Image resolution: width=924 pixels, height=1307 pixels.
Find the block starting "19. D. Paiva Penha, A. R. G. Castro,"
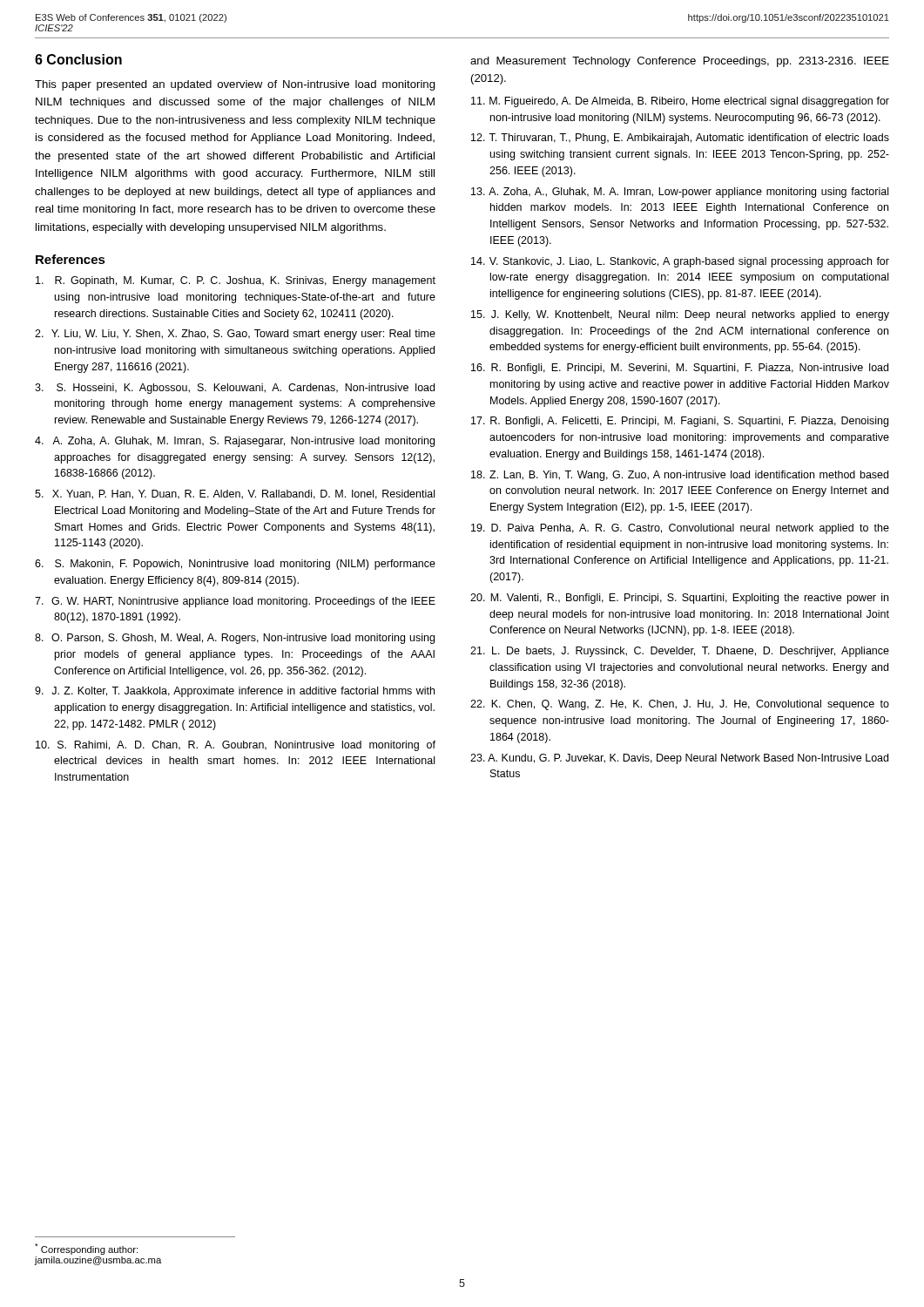(680, 552)
